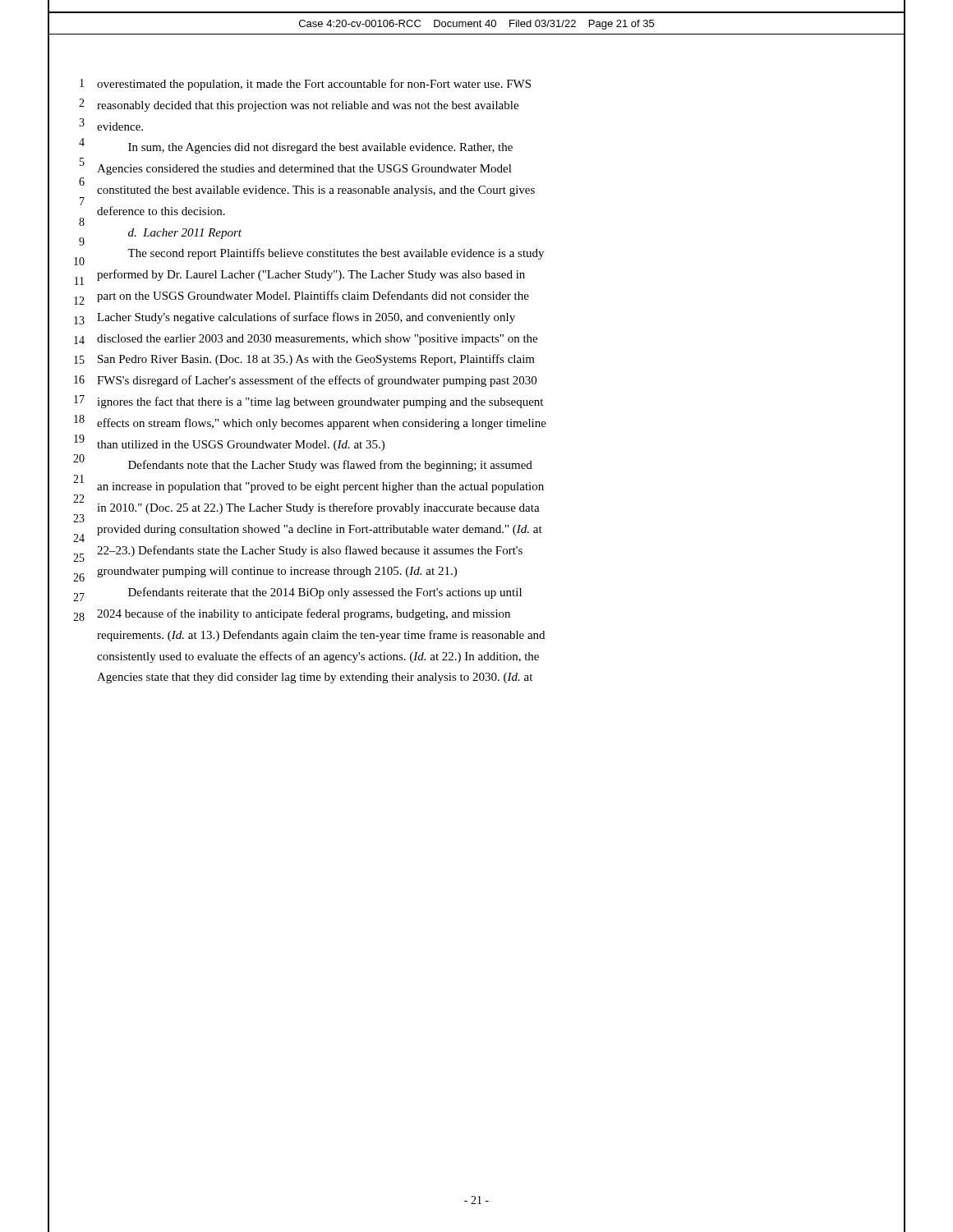Click where it says "d. Lacher 2011 Report"
Screen dimensions: 1232x953
pyautogui.click(x=185, y=234)
